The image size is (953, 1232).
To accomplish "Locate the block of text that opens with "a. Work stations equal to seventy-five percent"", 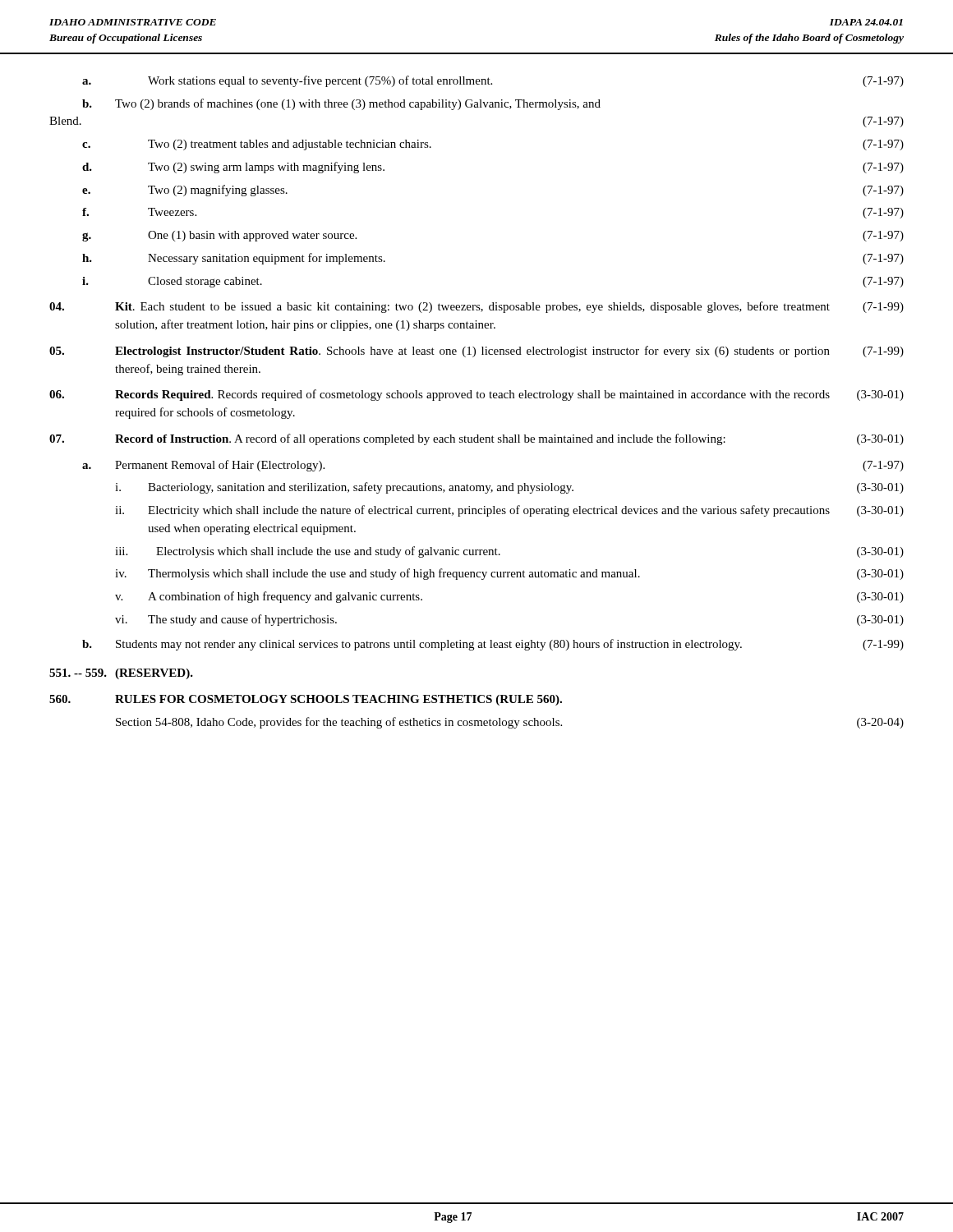I will point(476,81).
